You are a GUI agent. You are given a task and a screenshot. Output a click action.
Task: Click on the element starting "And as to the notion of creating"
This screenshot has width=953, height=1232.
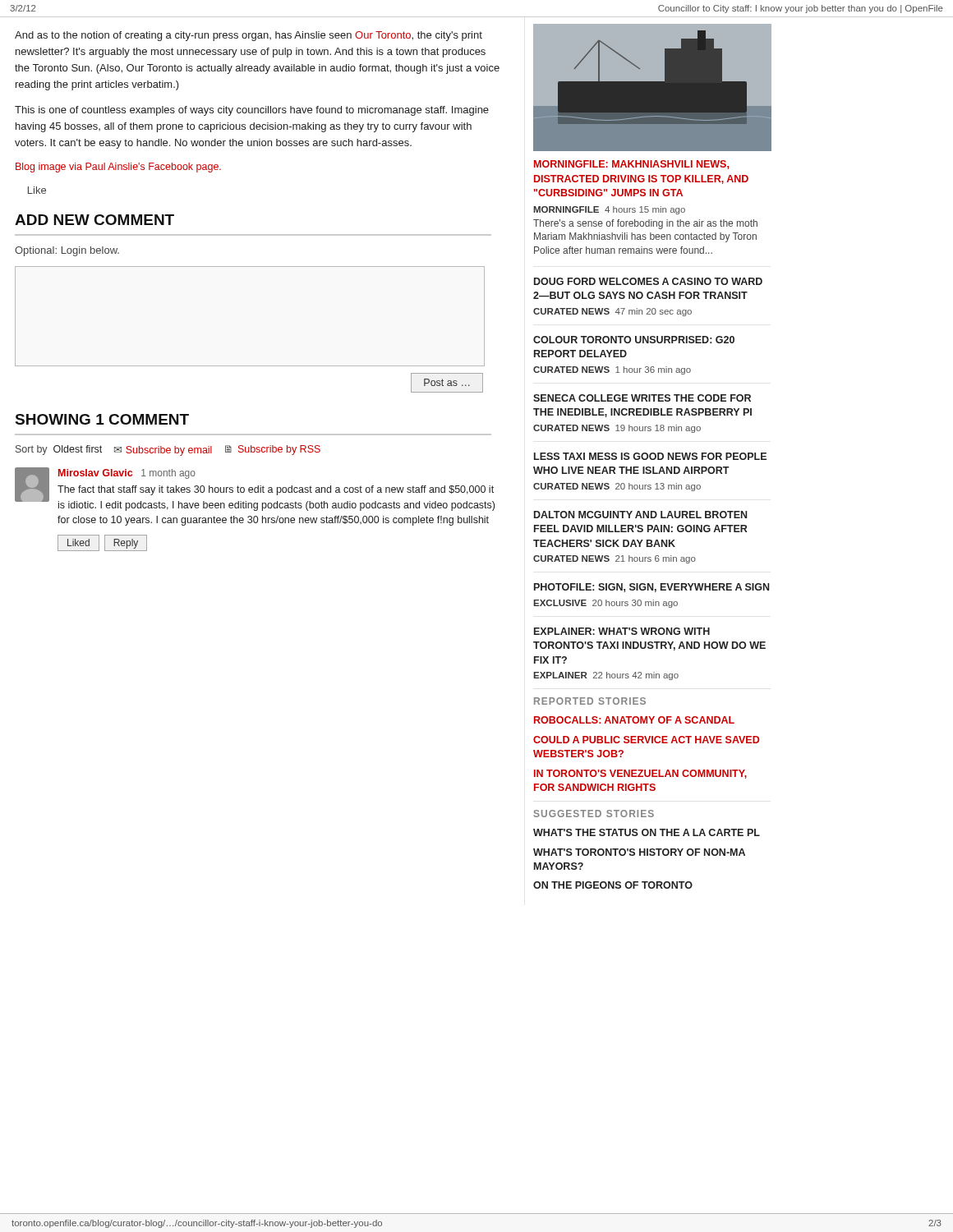pyautogui.click(x=257, y=60)
